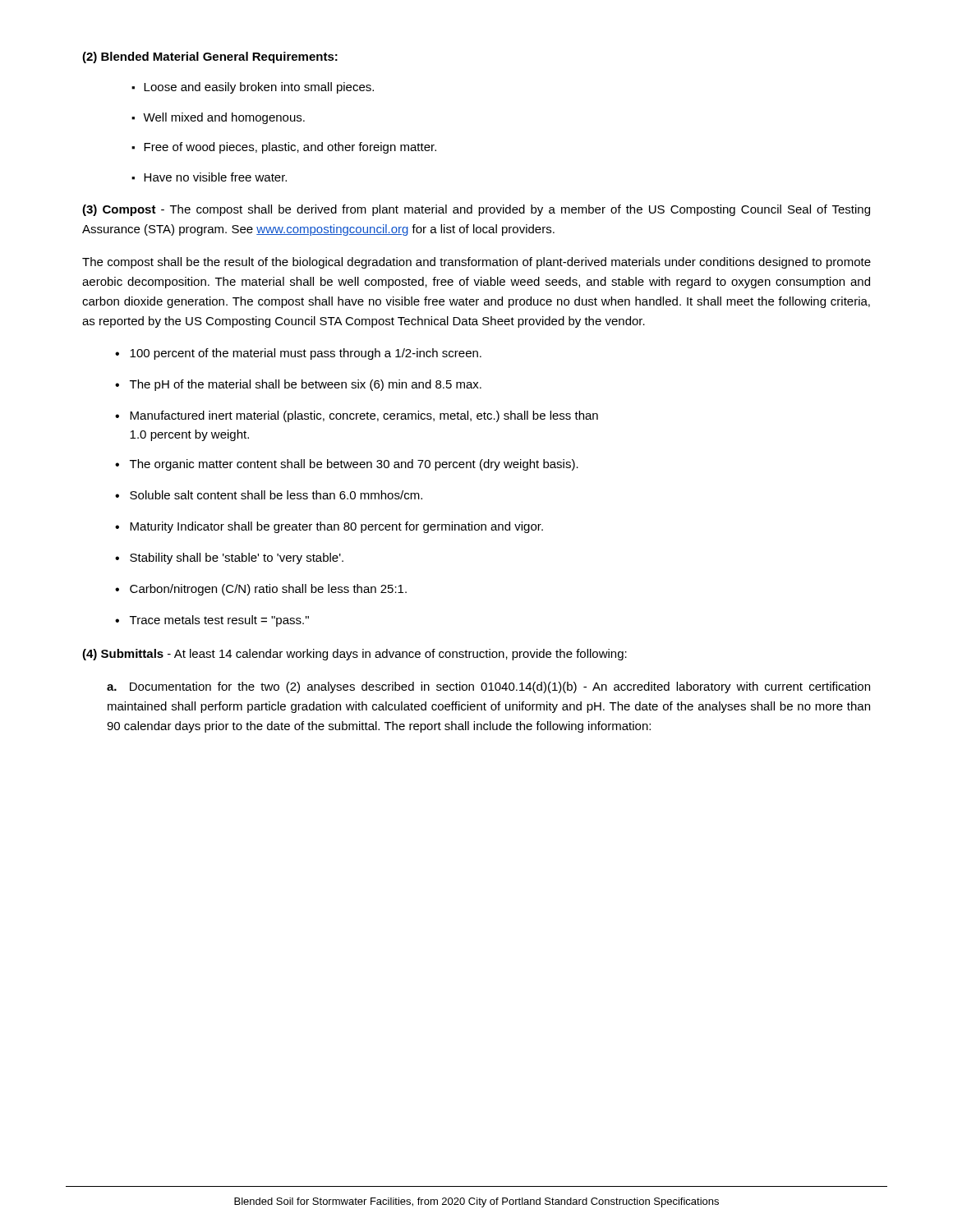Locate the block of text that opens with "The compost shall be"
Viewport: 953px width, 1232px height.
[476, 291]
